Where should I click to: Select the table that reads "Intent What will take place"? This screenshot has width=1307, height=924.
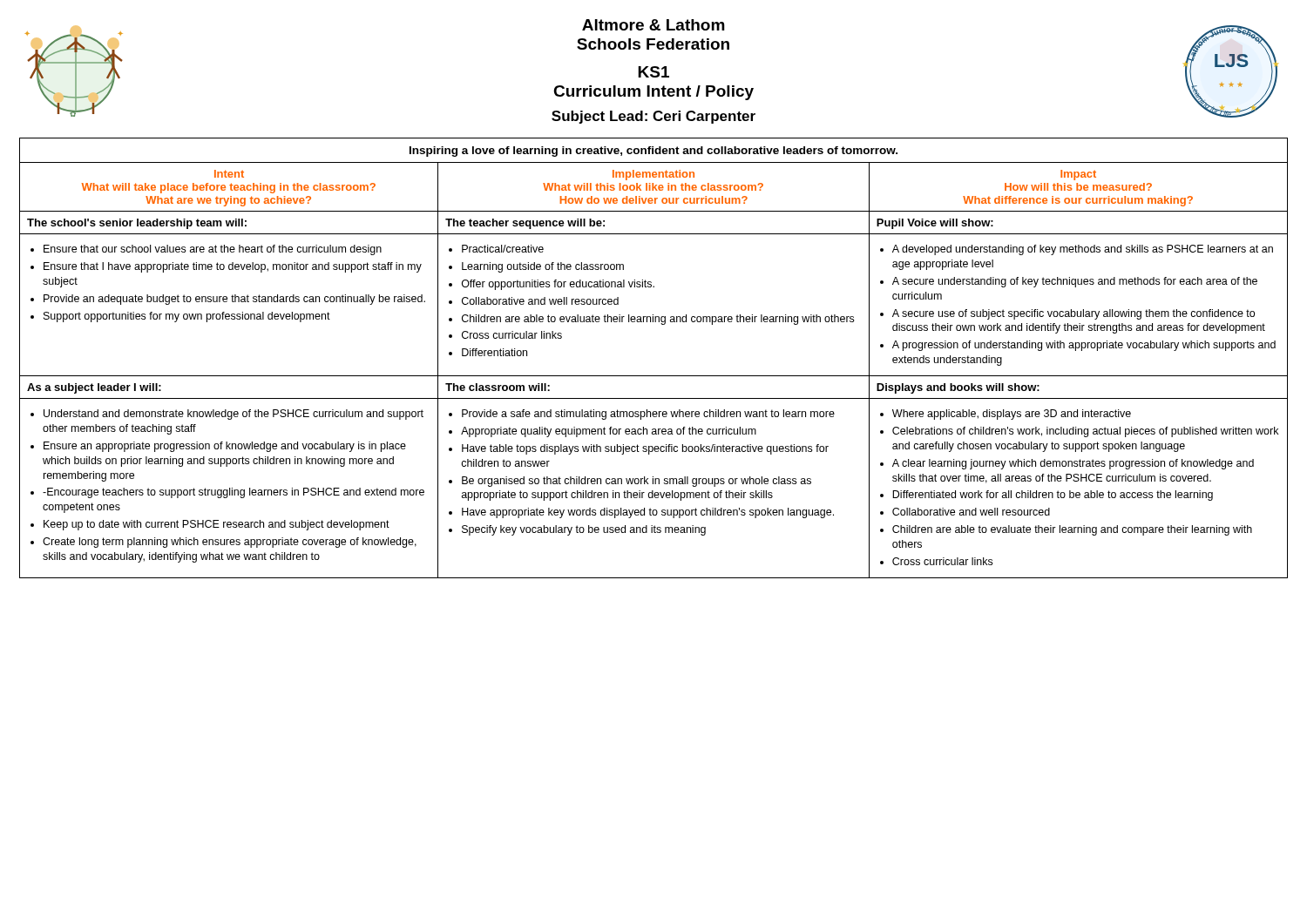654,358
